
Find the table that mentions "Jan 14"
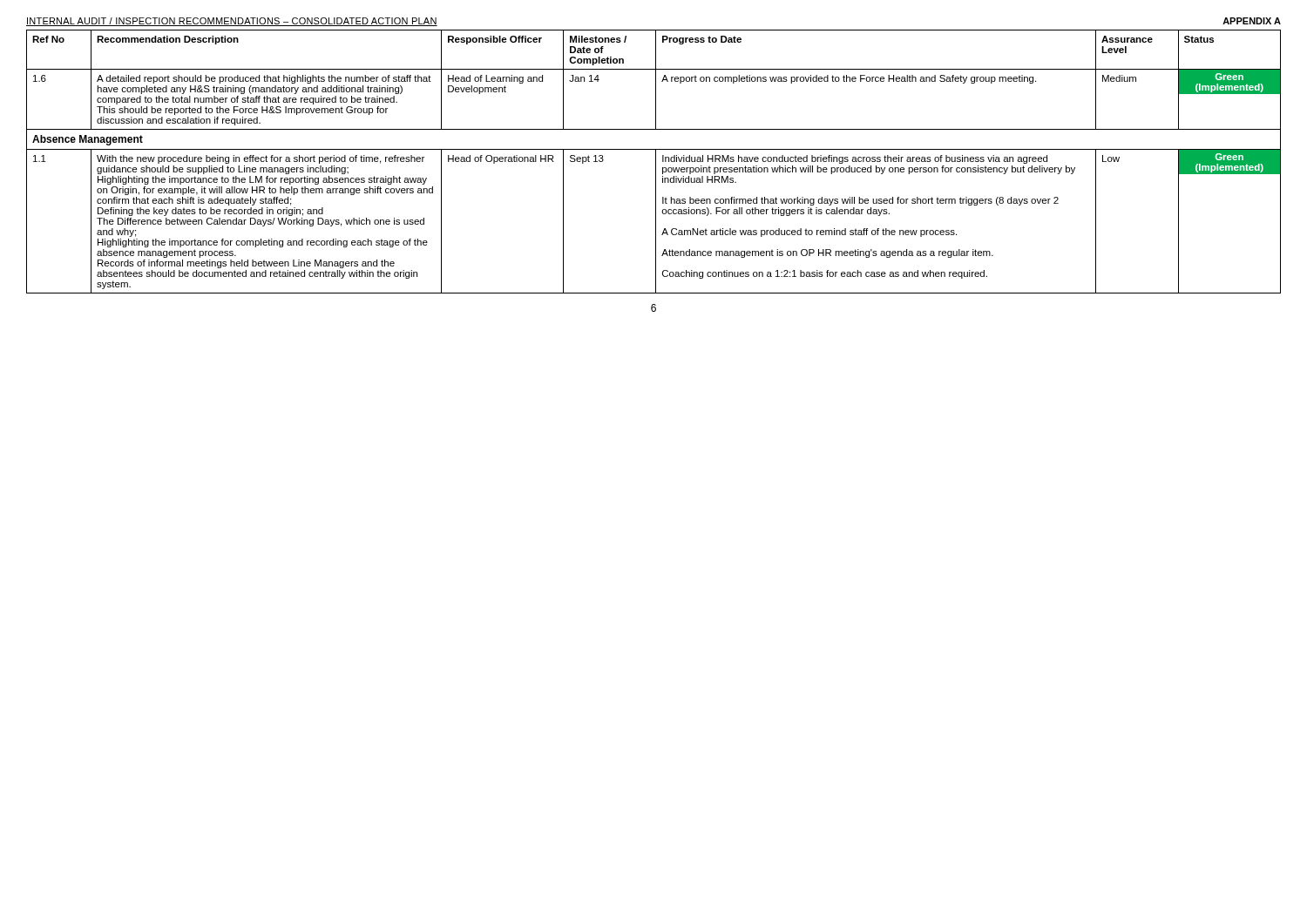click(654, 162)
